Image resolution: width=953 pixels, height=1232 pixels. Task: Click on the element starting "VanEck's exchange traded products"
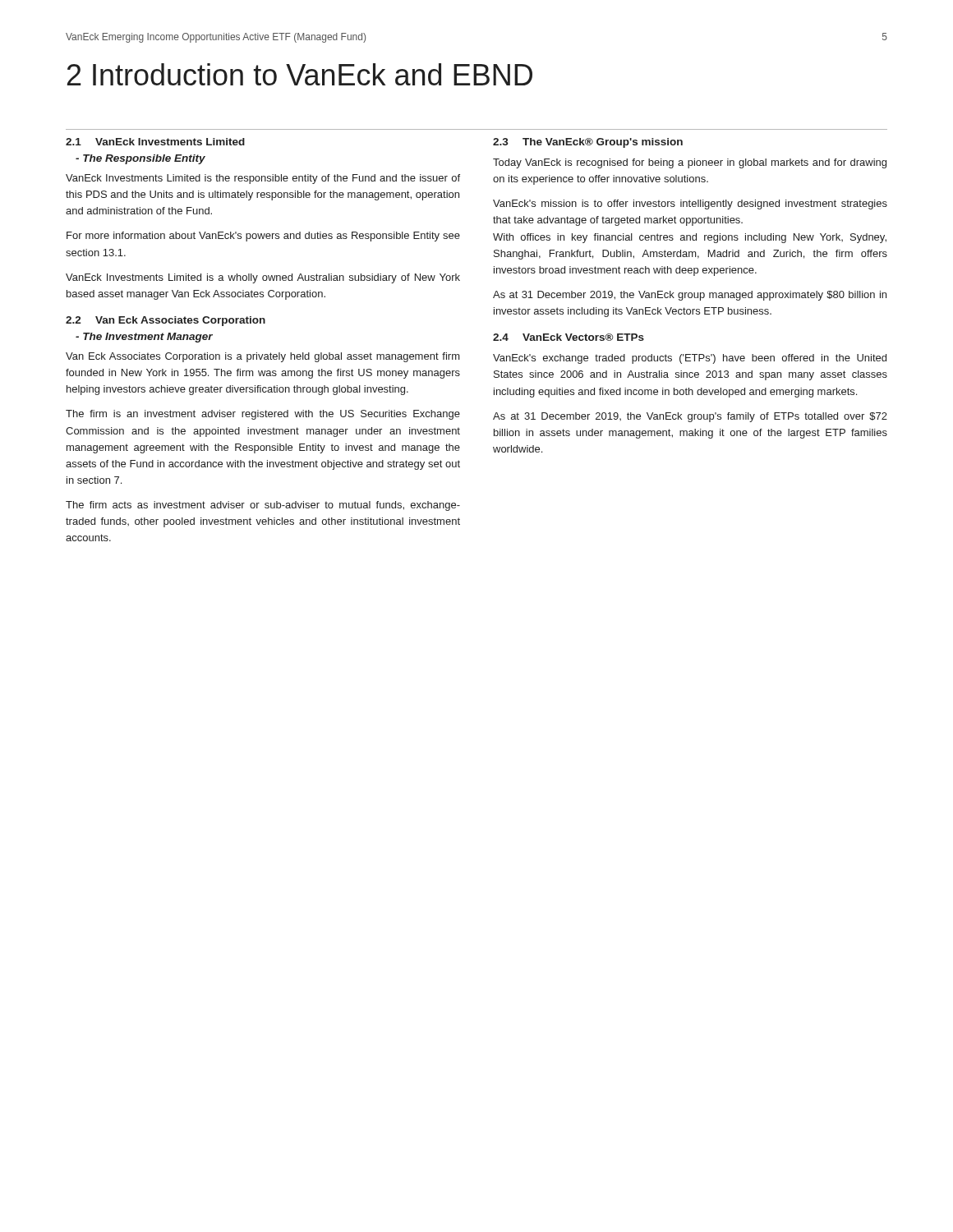coord(690,374)
